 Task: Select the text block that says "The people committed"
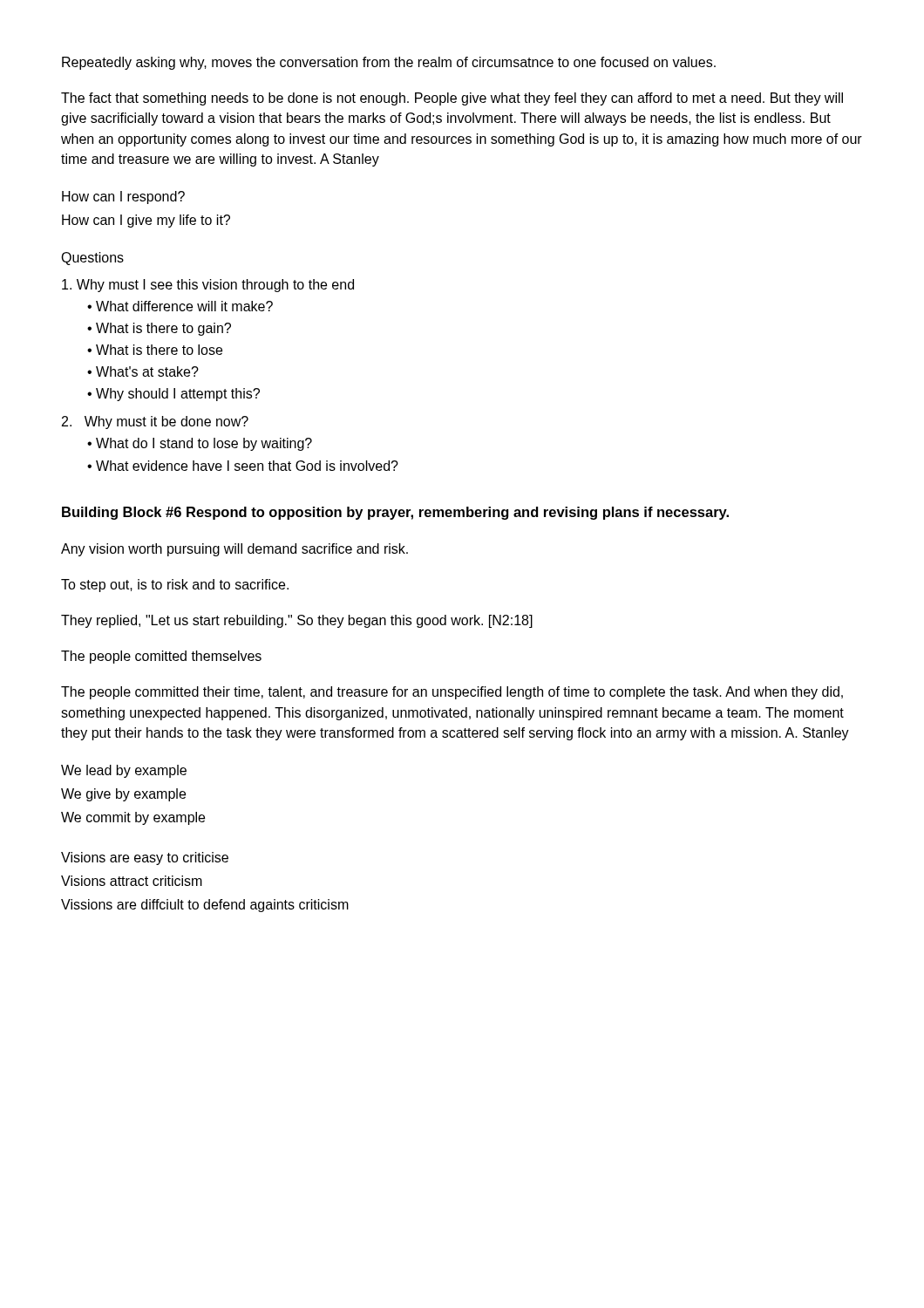coord(462,713)
